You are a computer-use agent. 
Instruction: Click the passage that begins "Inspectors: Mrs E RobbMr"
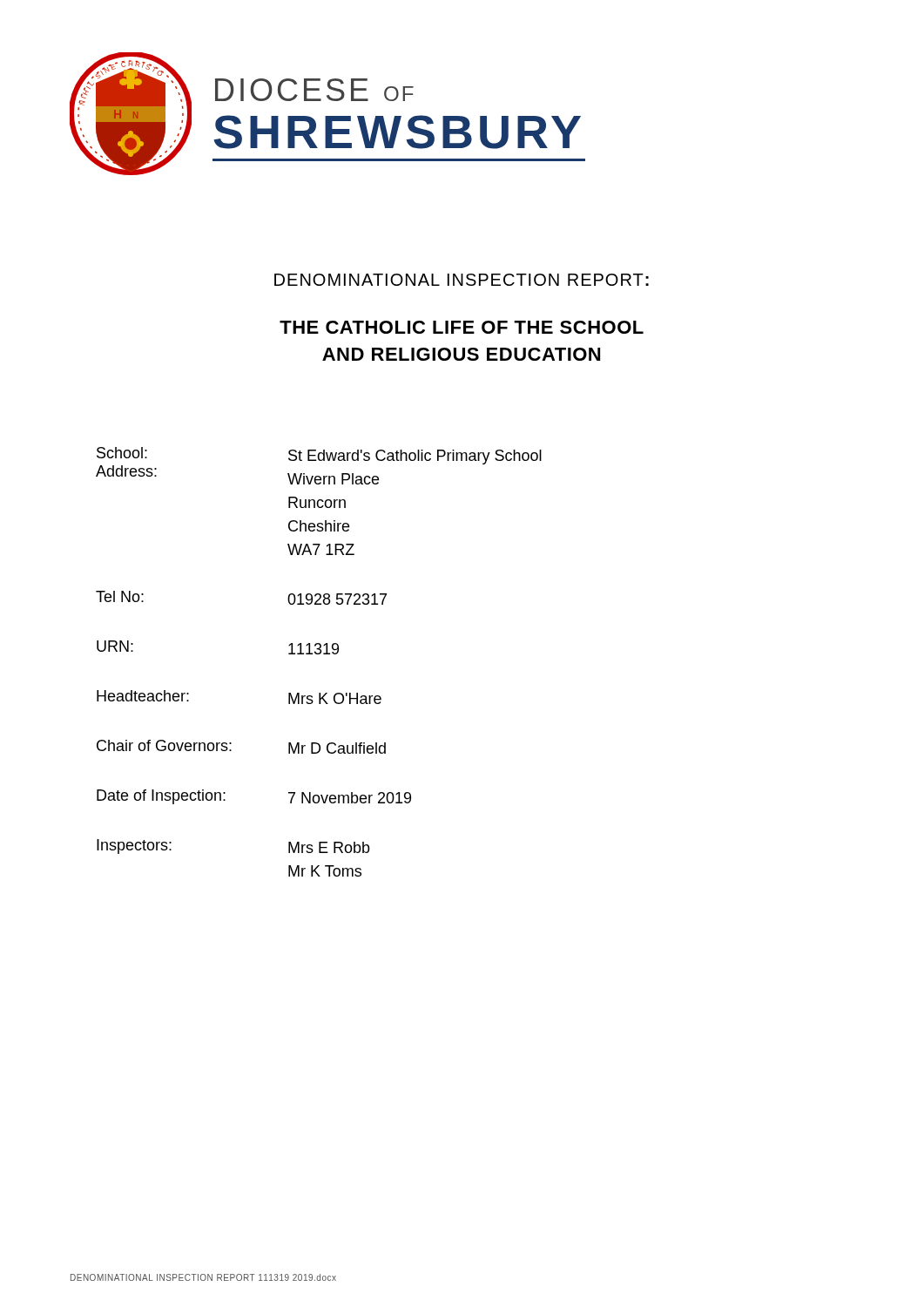coord(125,847)
